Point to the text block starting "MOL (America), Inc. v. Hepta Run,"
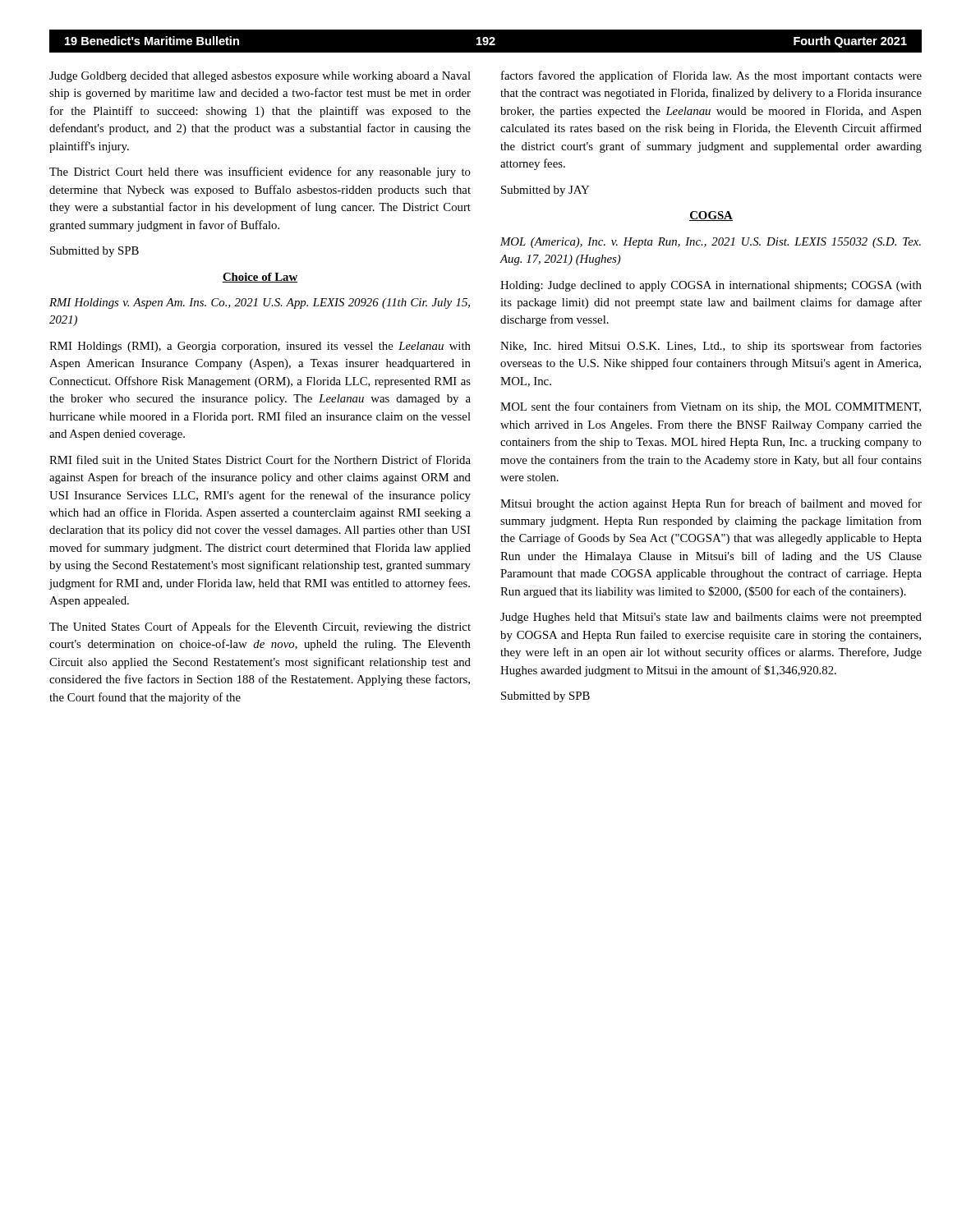The width and height of the screenshot is (971, 1232). point(711,251)
